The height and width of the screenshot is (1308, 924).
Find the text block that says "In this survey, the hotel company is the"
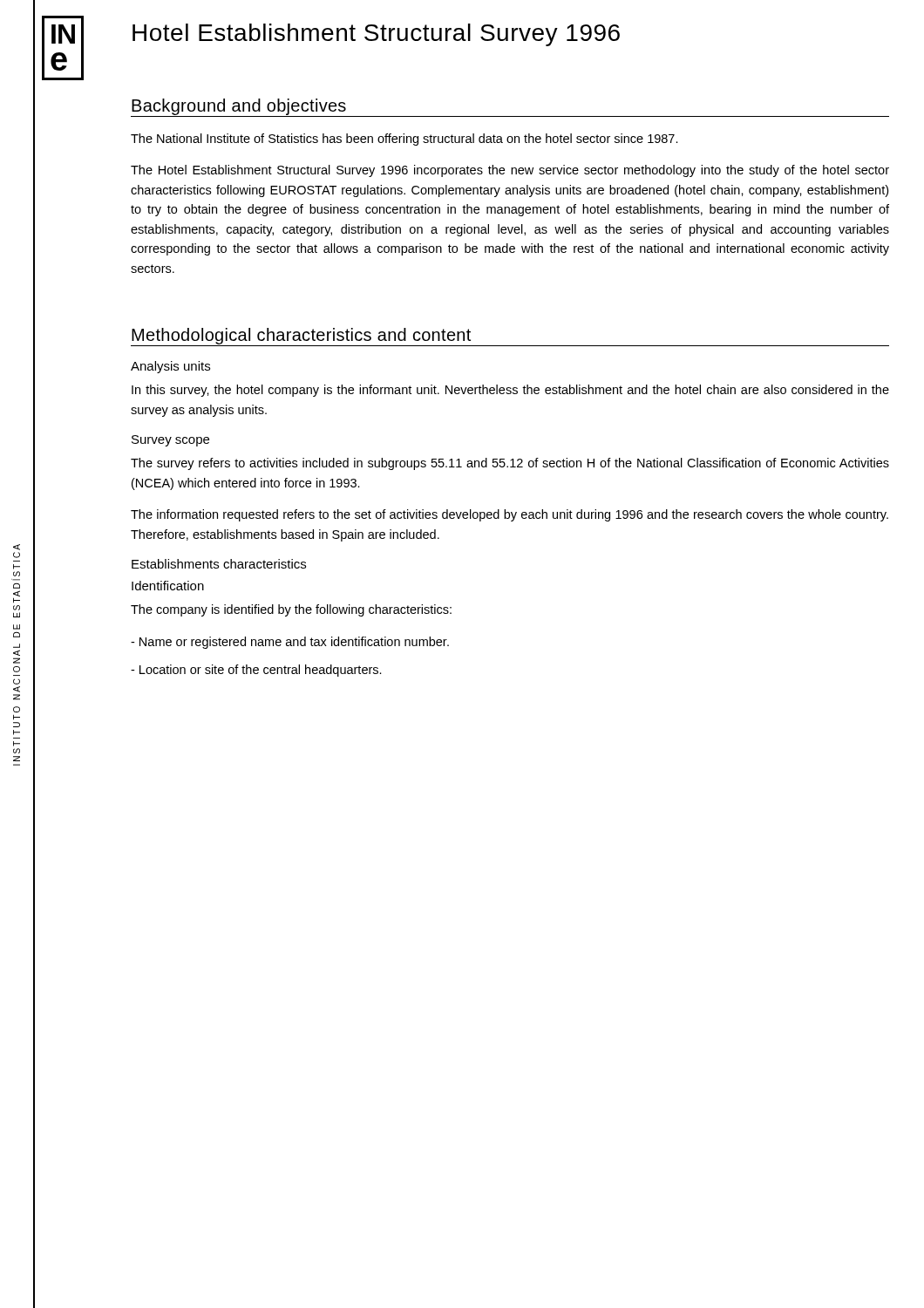tap(510, 400)
